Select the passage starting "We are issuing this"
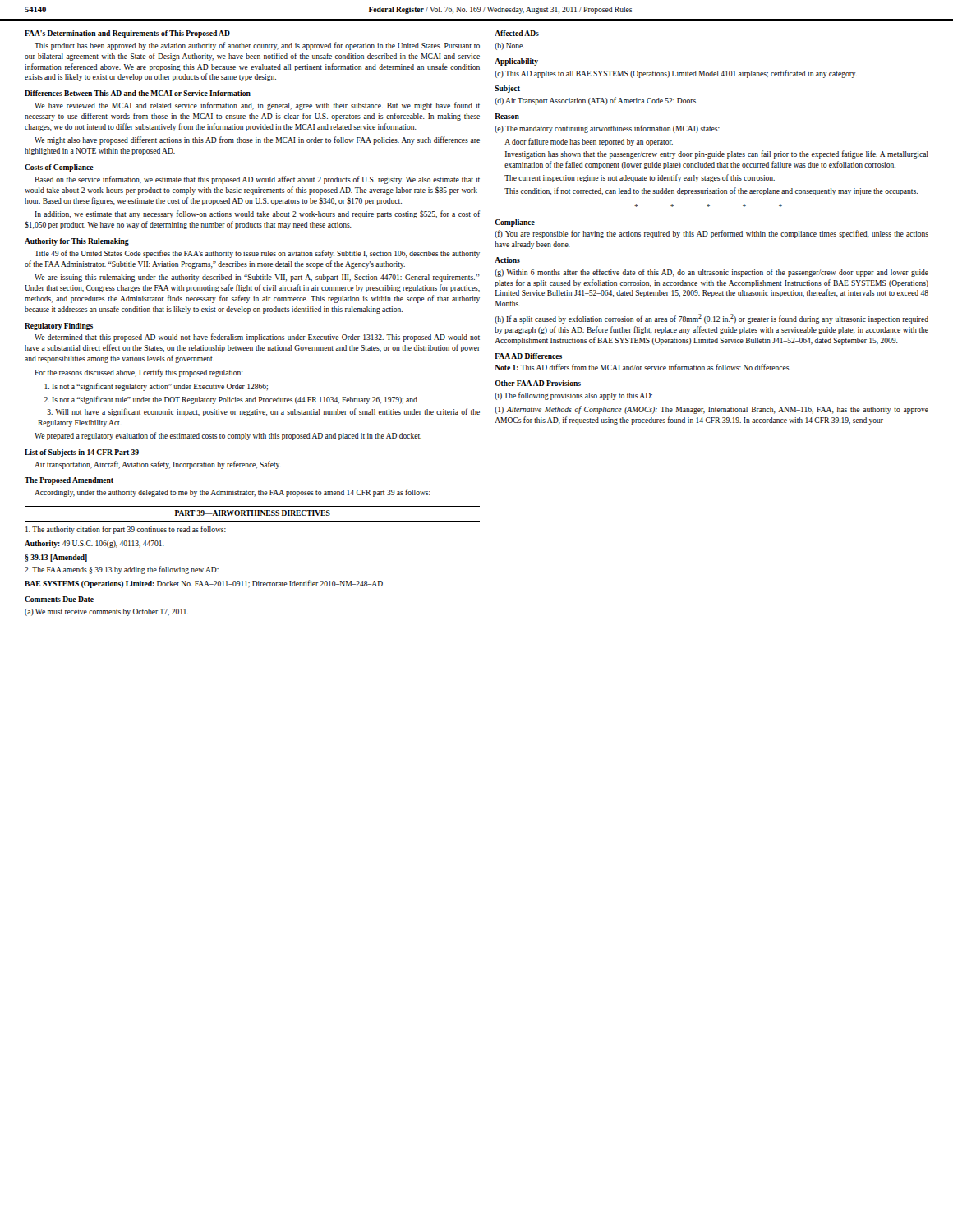Screen dimensions: 1232x953 tap(252, 294)
